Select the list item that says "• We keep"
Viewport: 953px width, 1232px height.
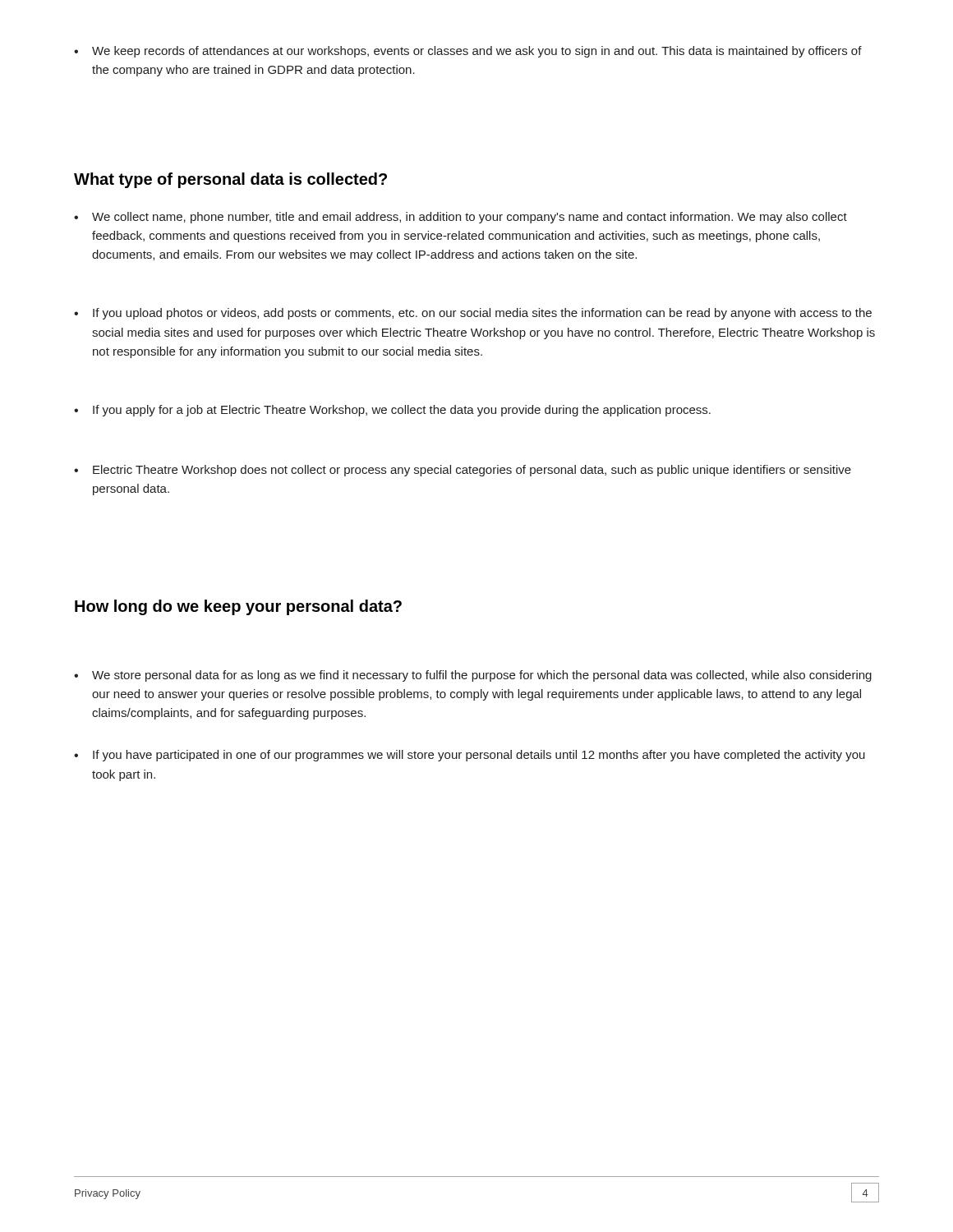pyautogui.click(x=476, y=60)
